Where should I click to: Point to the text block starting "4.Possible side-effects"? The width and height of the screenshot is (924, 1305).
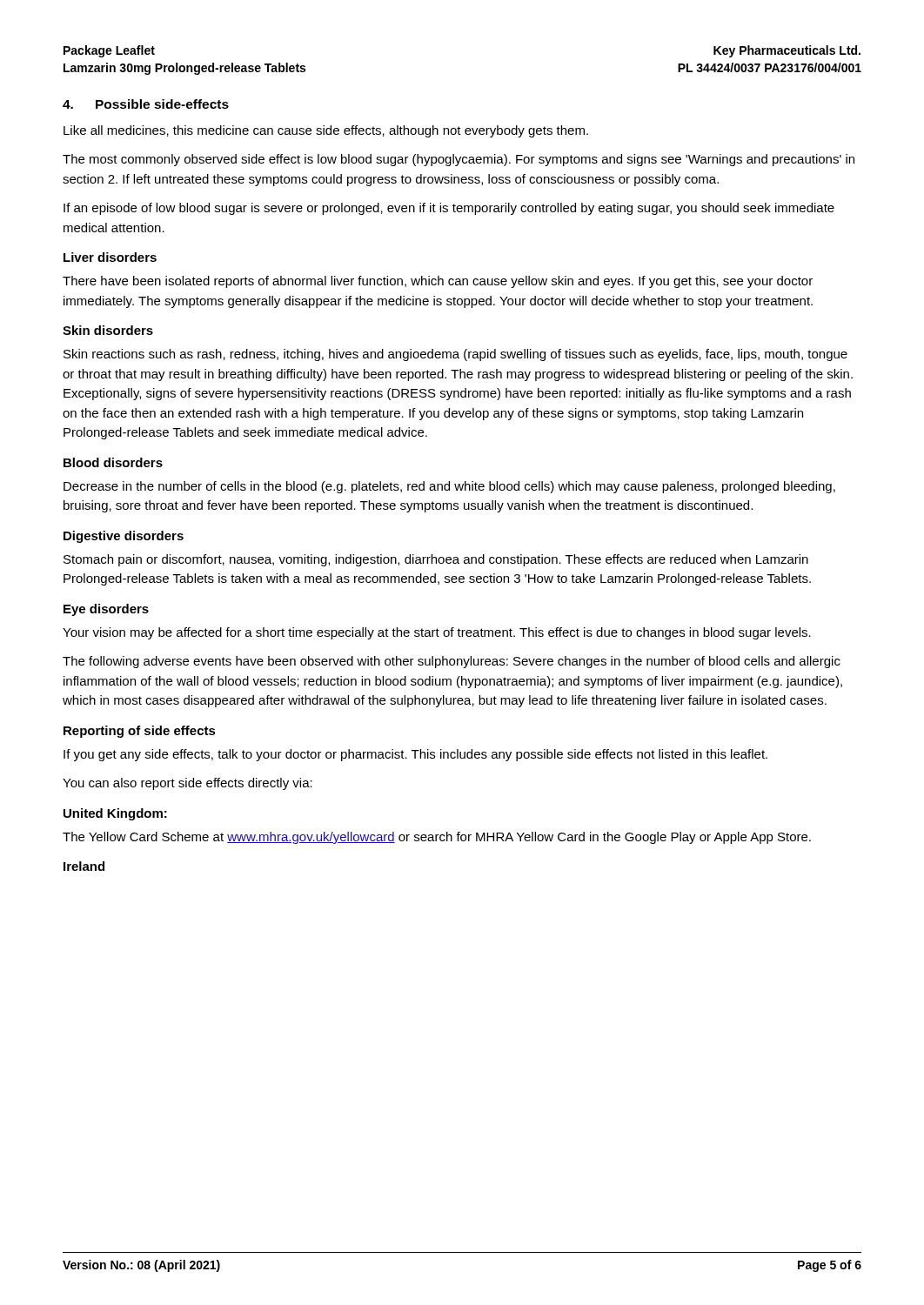point(146,104)
